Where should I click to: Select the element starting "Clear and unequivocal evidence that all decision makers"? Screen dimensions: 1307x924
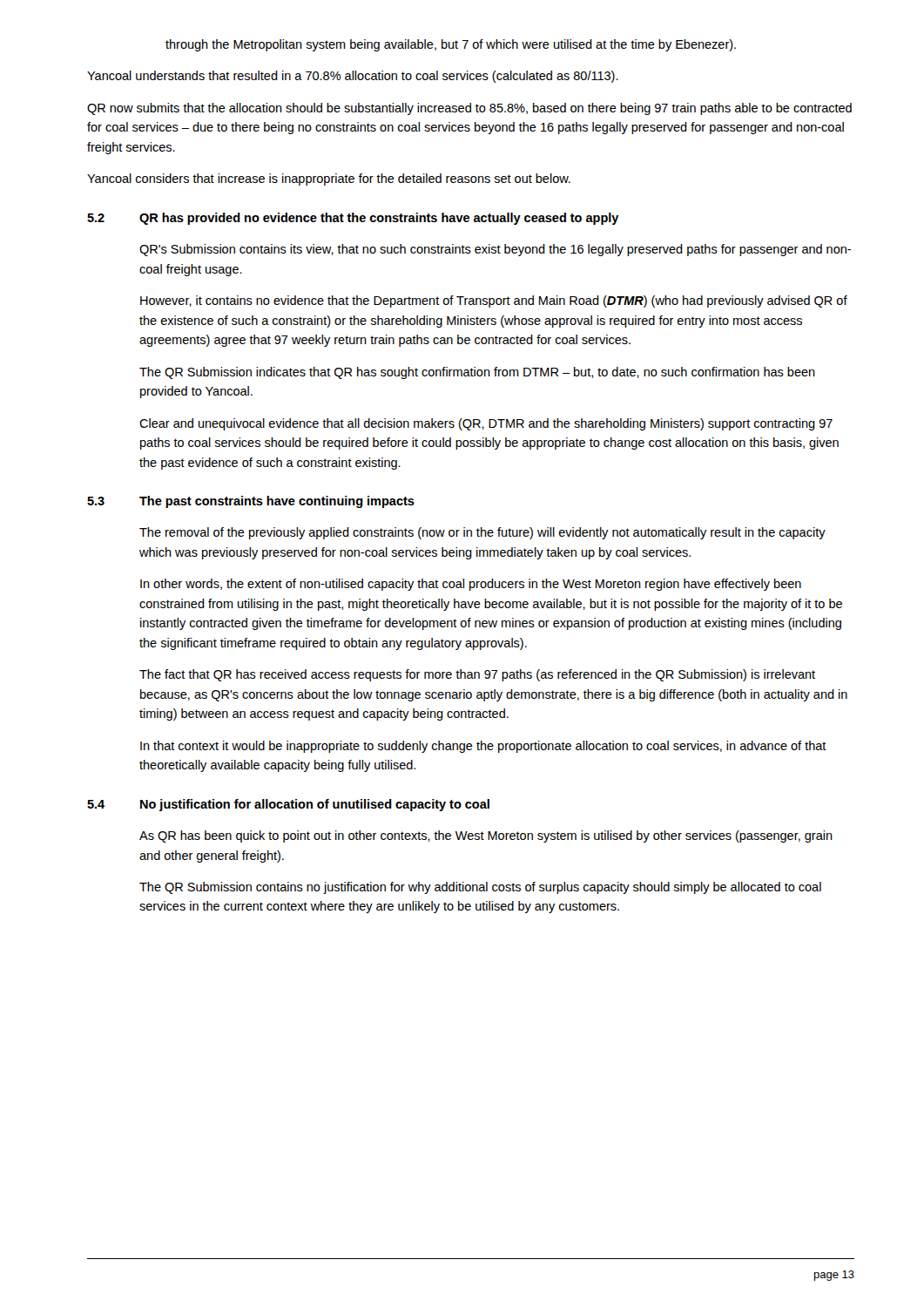tap(489, 443)
